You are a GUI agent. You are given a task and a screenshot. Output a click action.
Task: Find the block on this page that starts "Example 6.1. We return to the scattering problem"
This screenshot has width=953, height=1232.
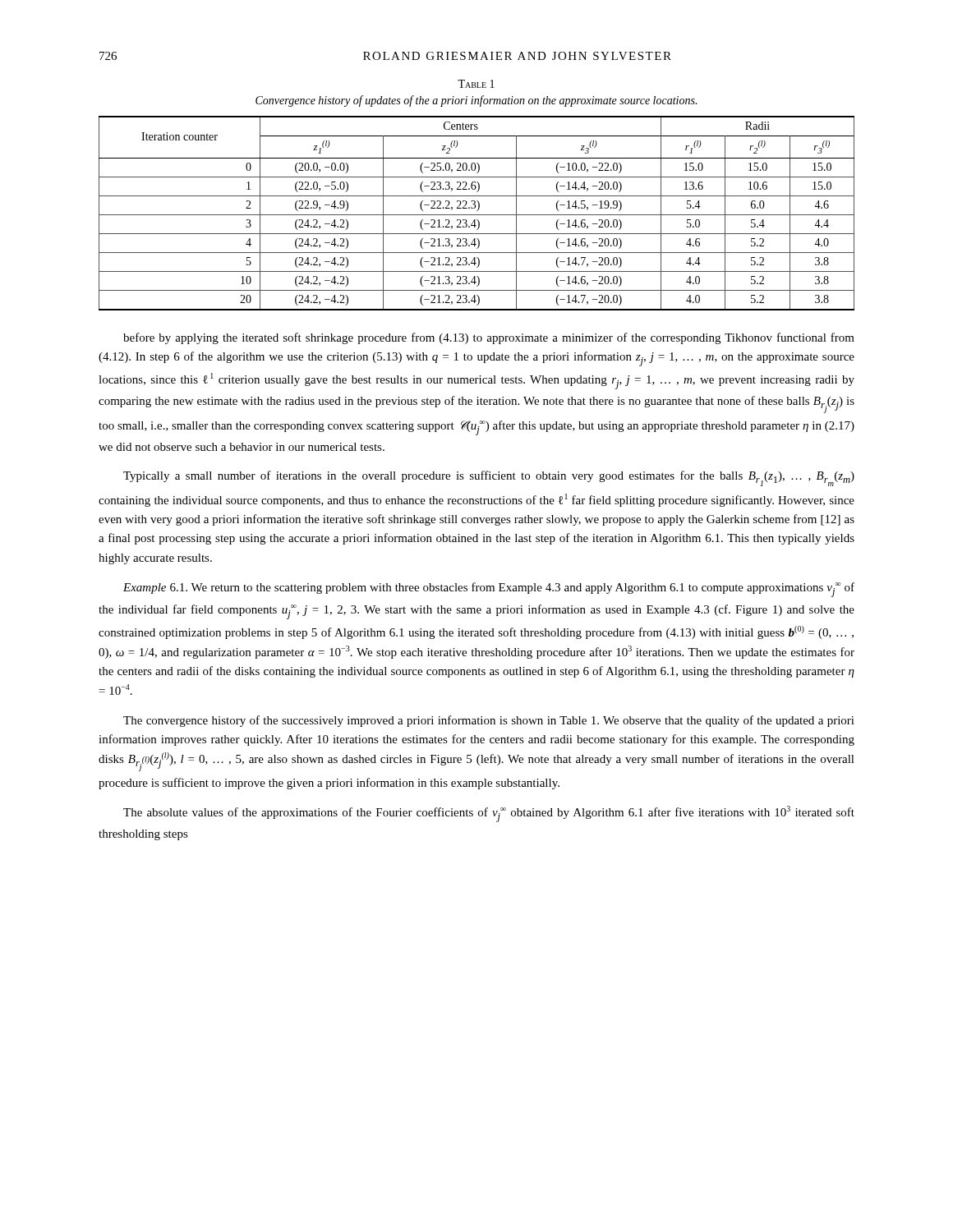tap(476, 638)
